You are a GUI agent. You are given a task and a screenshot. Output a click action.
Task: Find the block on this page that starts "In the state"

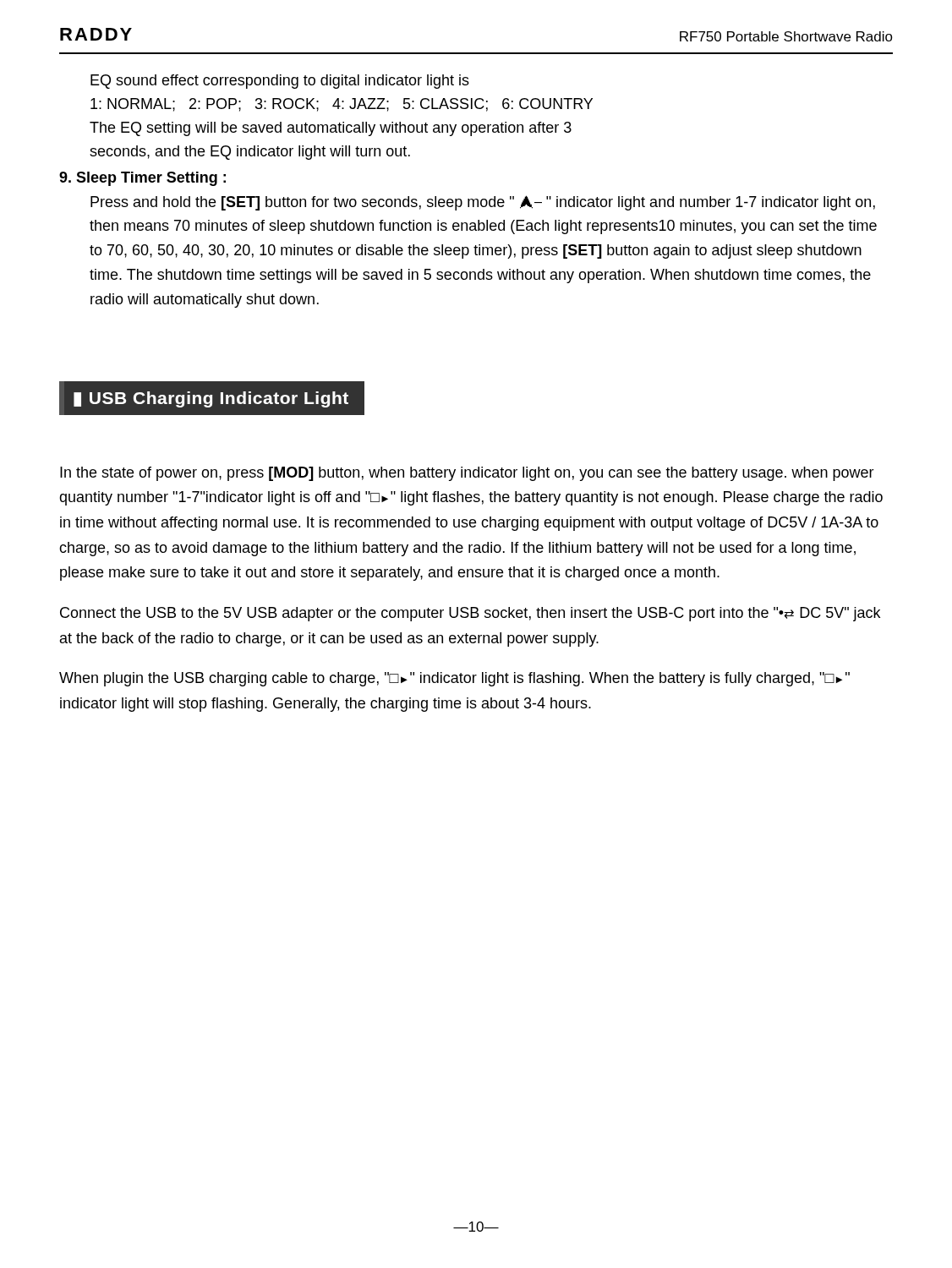point(471,522)
